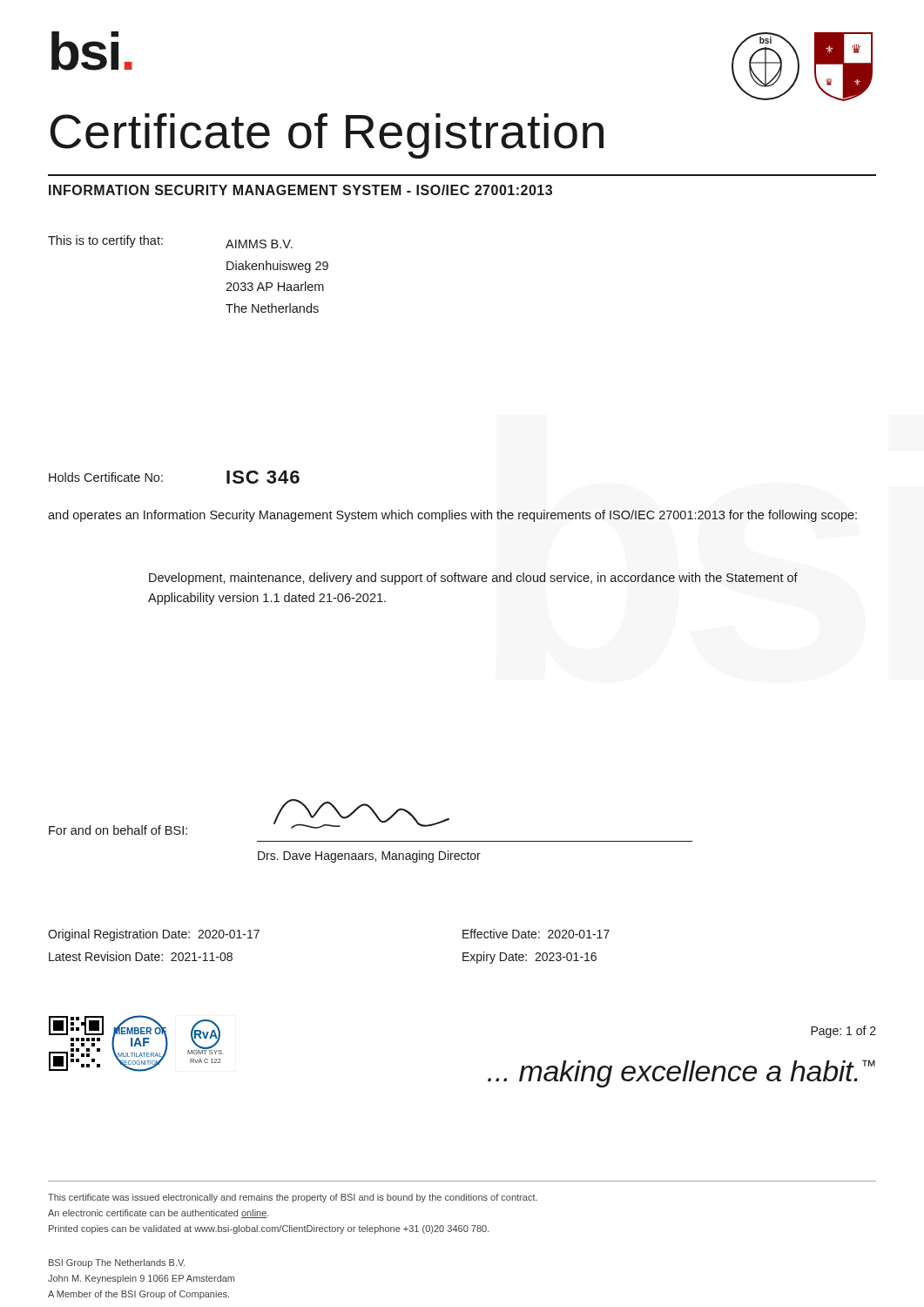Click on the element starting "Page: 1 of 2"
Image resolution: width=924 pixels, height=1307 pixels.
click(843, 1031)
